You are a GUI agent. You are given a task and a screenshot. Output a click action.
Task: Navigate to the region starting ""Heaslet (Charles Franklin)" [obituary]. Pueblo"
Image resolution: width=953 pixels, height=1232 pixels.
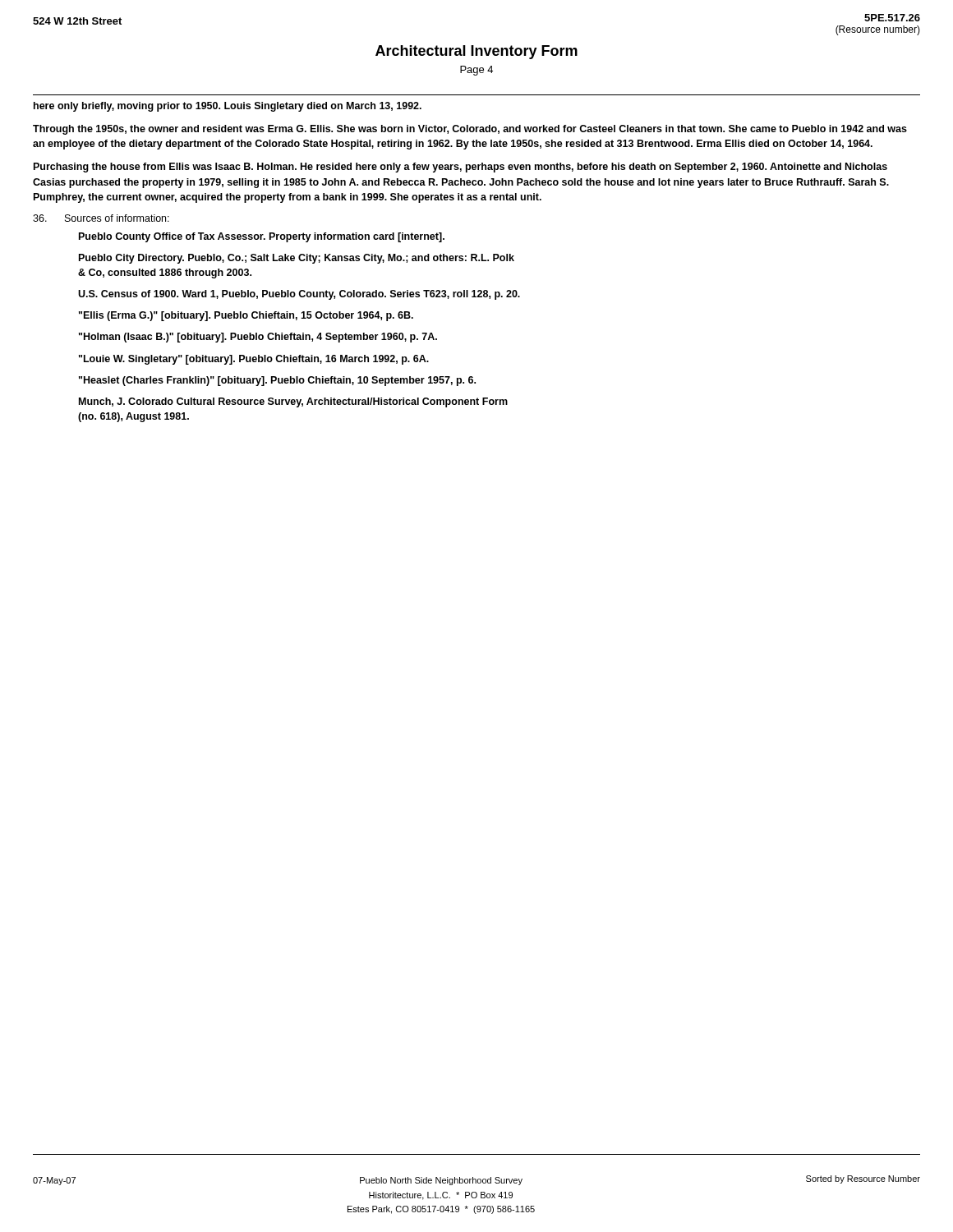[277, 380]
